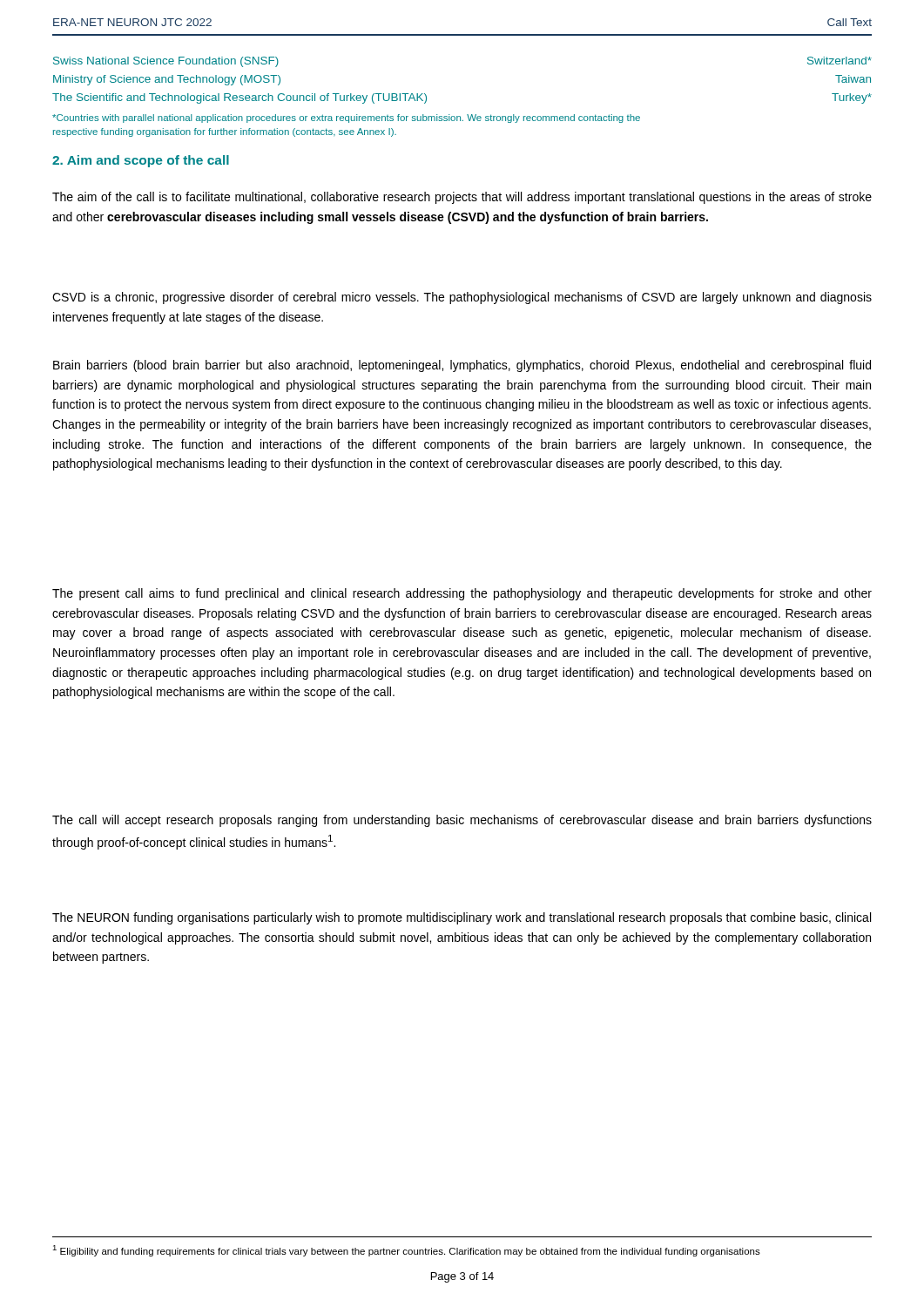Select a section header
The height and width of the screenshot is (1307, 924).
[x=141, y=160]
